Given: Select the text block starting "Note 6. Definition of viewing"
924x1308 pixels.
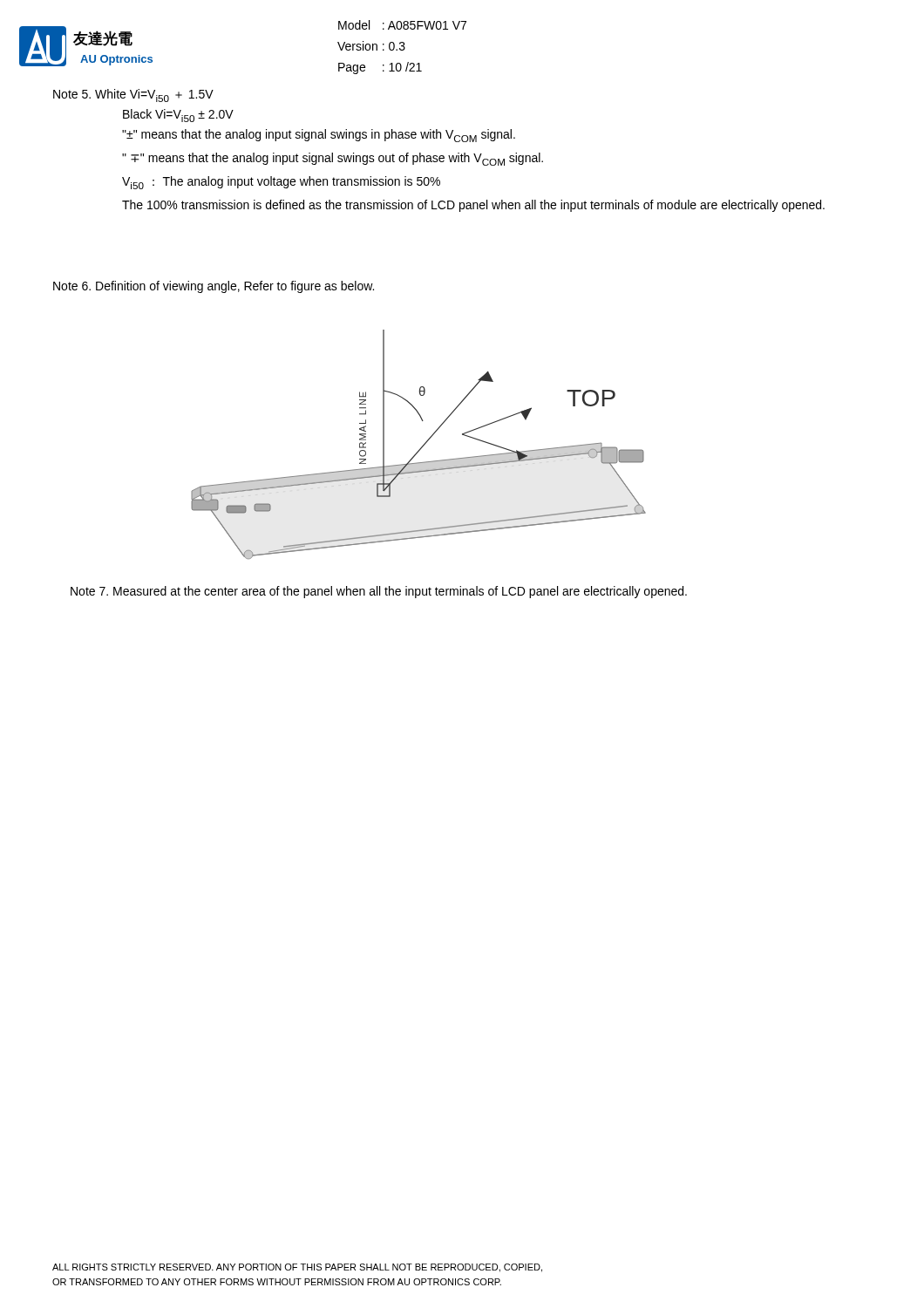Looking at the screenshot, I should click(x=214, y=286).
